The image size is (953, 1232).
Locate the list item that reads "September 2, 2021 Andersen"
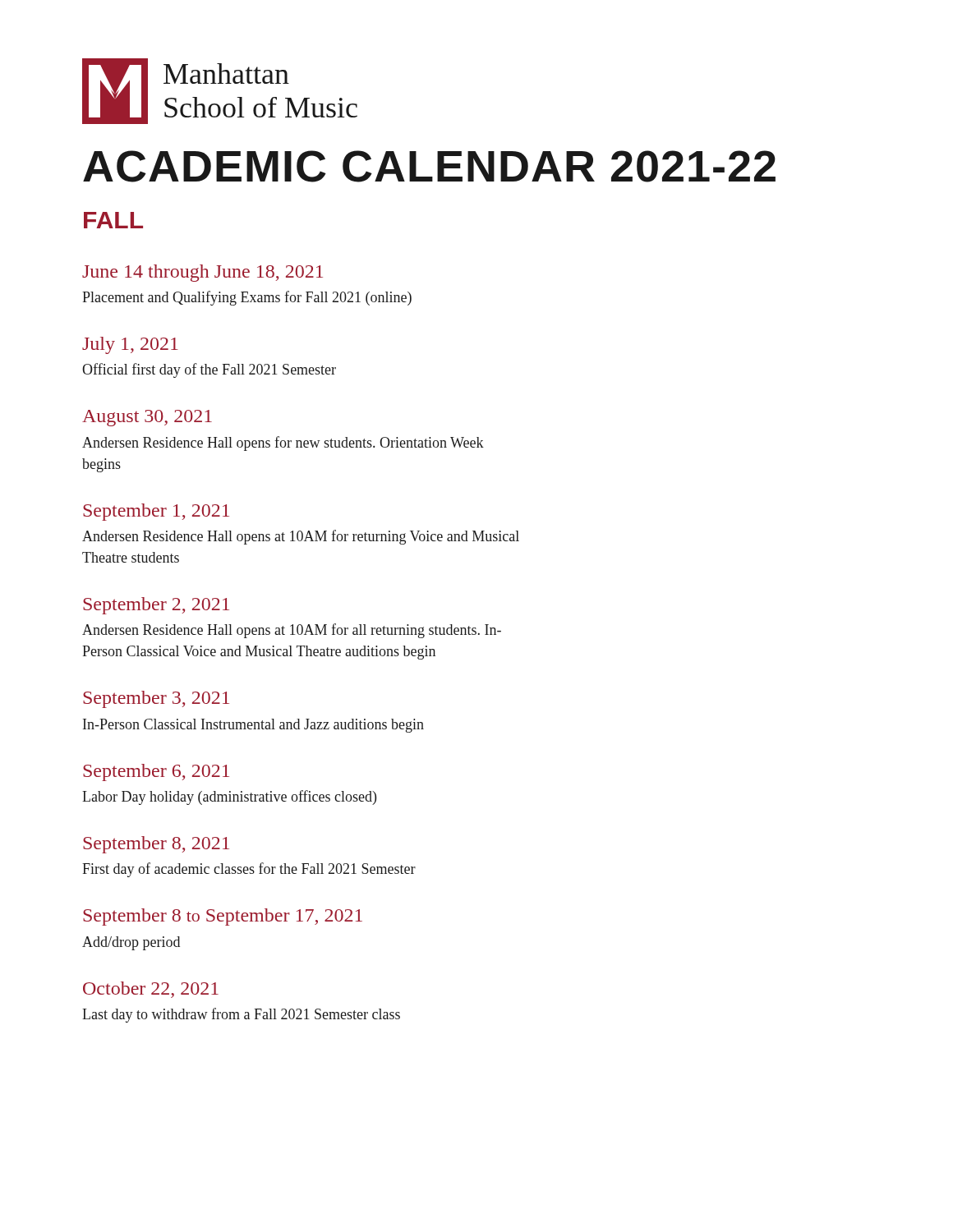(476, 627)
